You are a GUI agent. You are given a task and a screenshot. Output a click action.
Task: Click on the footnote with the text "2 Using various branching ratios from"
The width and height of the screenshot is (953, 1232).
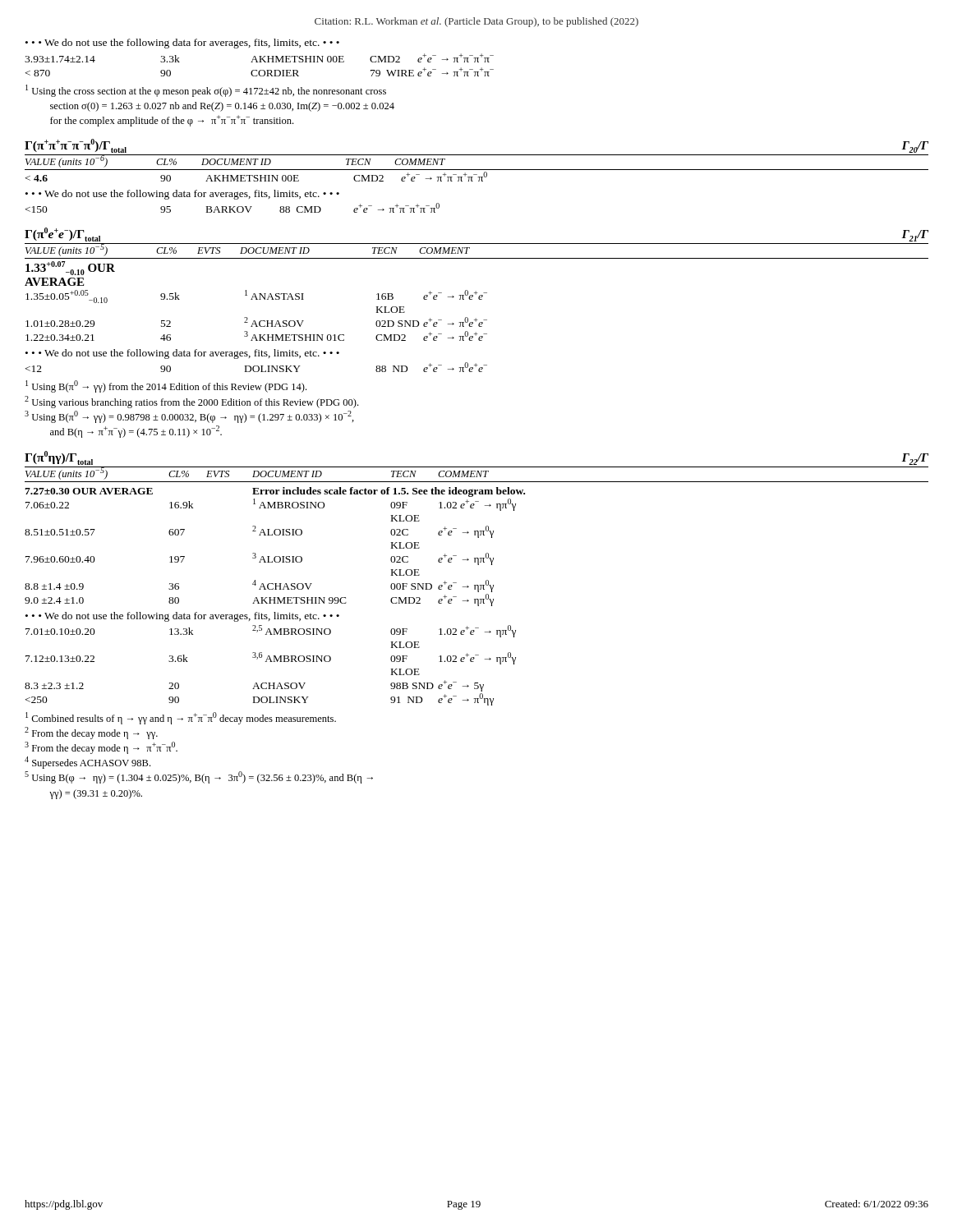(x=192, y=401)
